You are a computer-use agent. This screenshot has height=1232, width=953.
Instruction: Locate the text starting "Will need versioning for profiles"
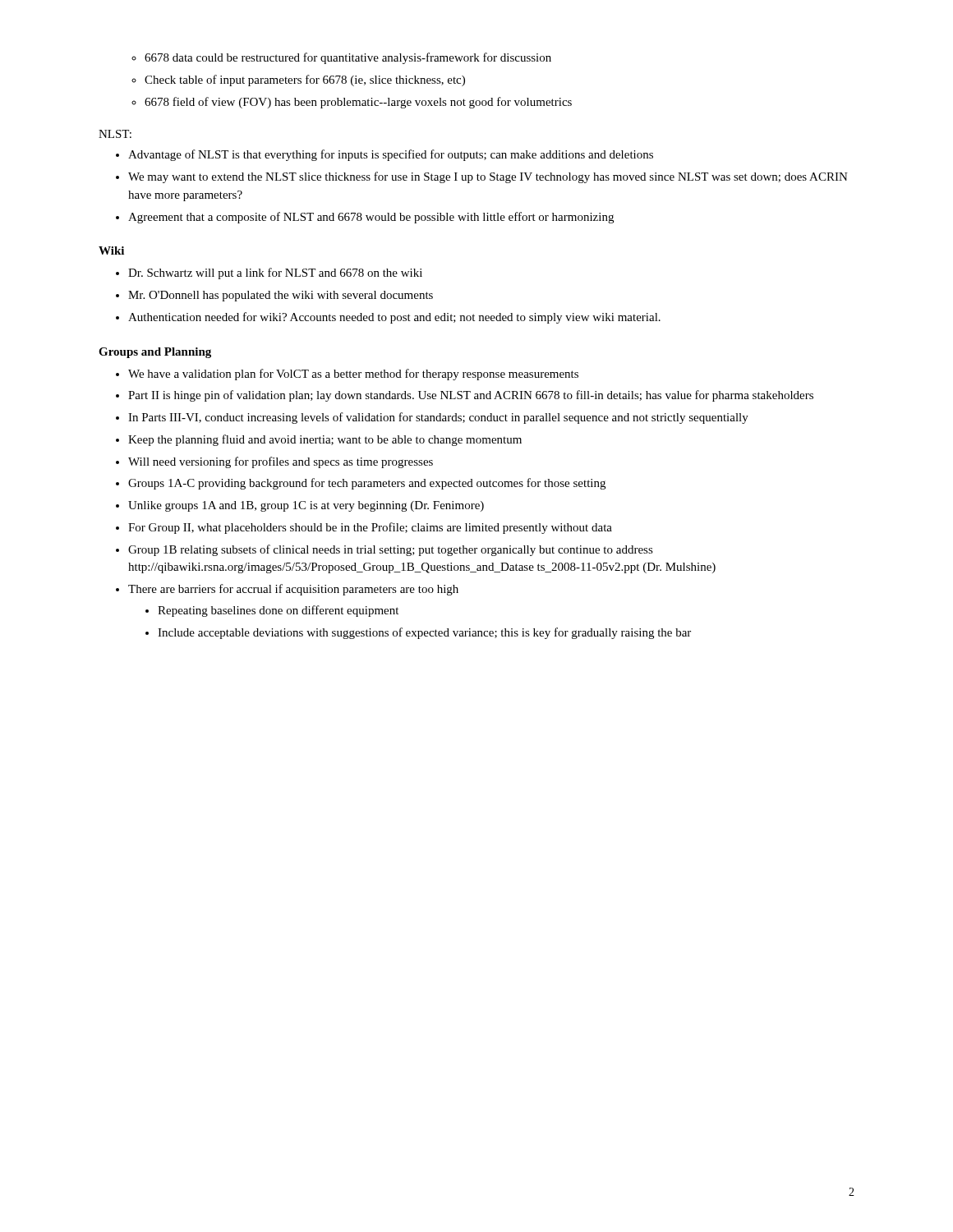(274, 462)
